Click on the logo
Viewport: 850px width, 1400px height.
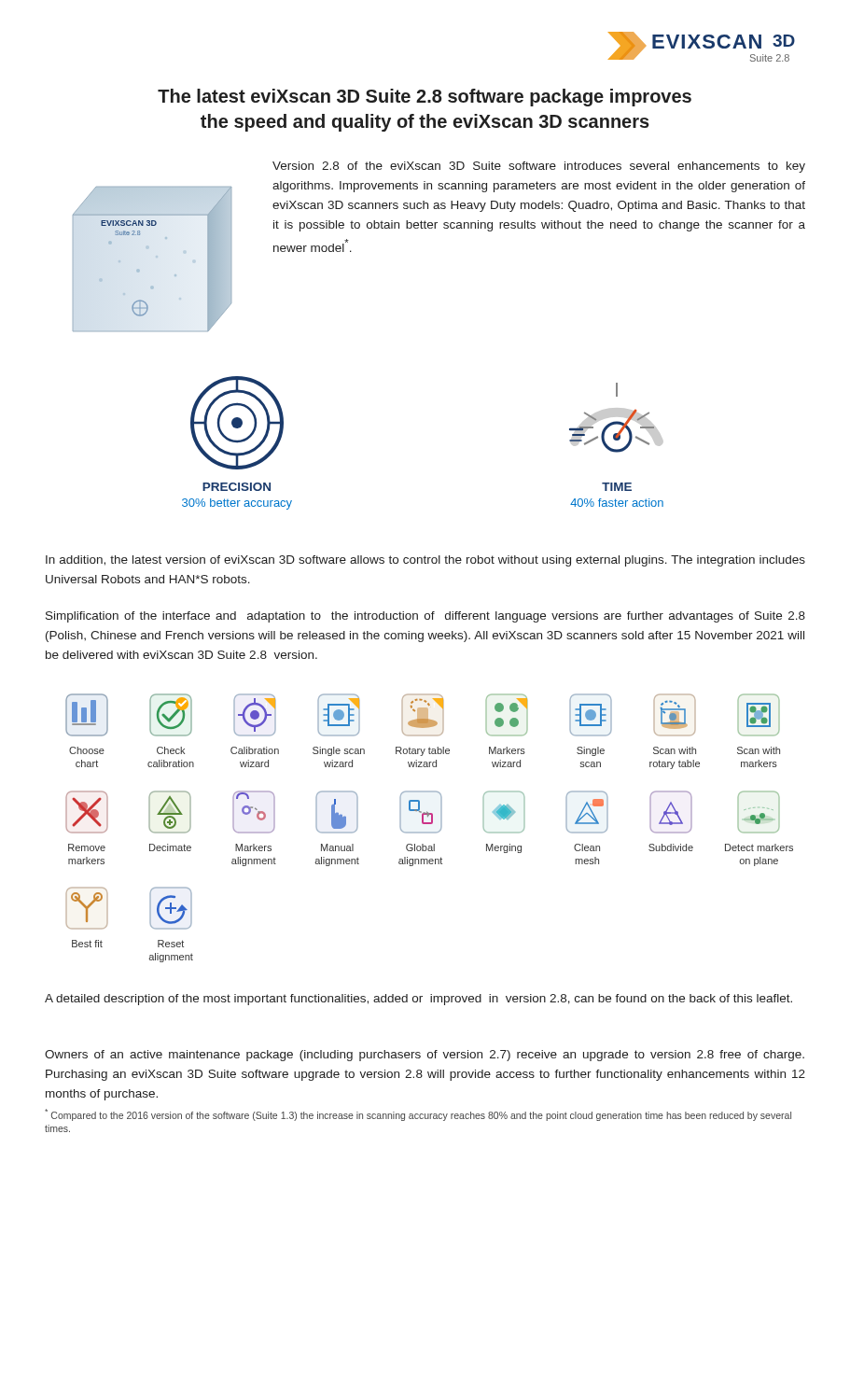coord(703,46)
